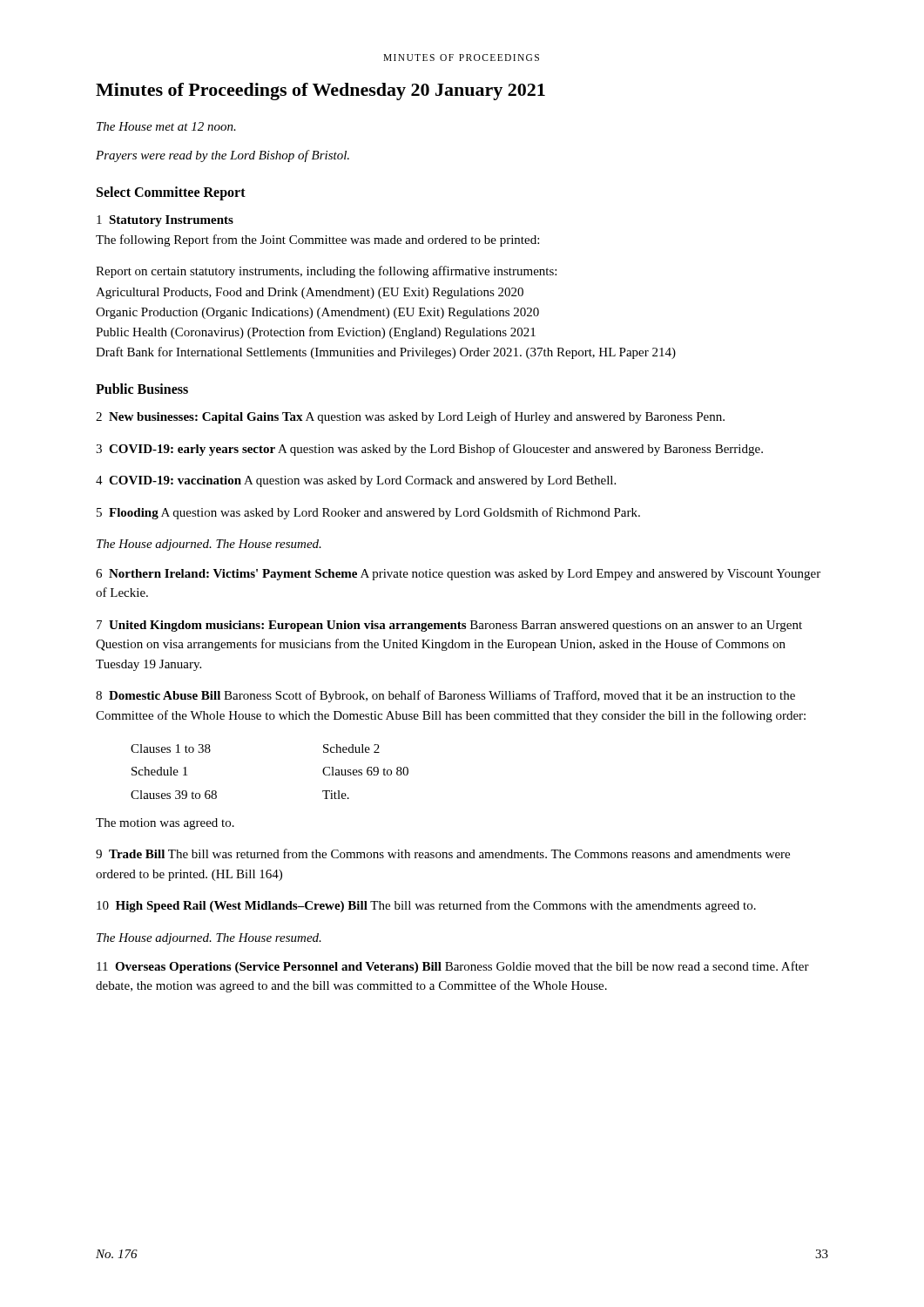Find "Public Business" on this page
Viewport: 924px width, 1307px height.
pos(142,389)
